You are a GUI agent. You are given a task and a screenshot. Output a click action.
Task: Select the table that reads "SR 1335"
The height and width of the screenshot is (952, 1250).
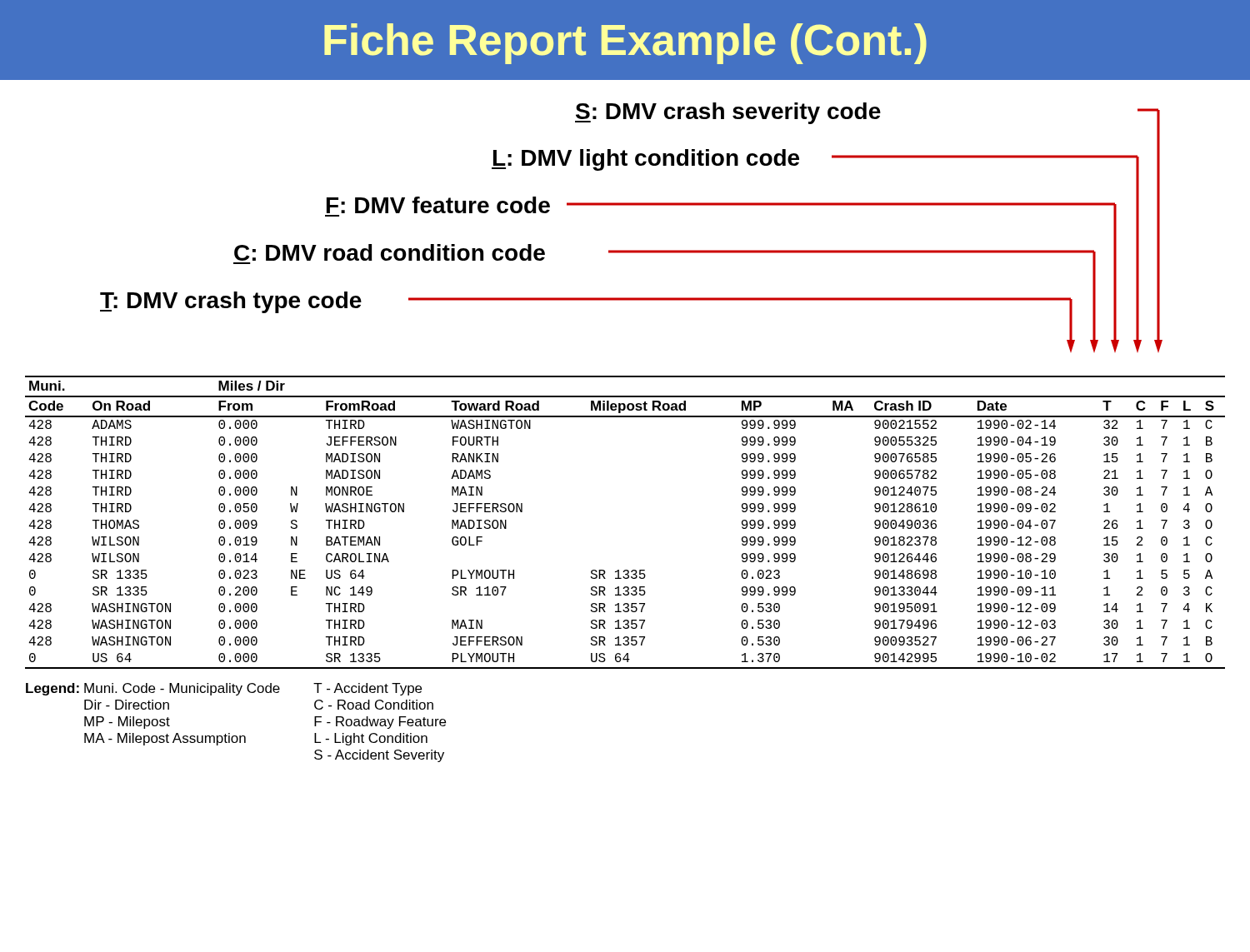[625, 522]
